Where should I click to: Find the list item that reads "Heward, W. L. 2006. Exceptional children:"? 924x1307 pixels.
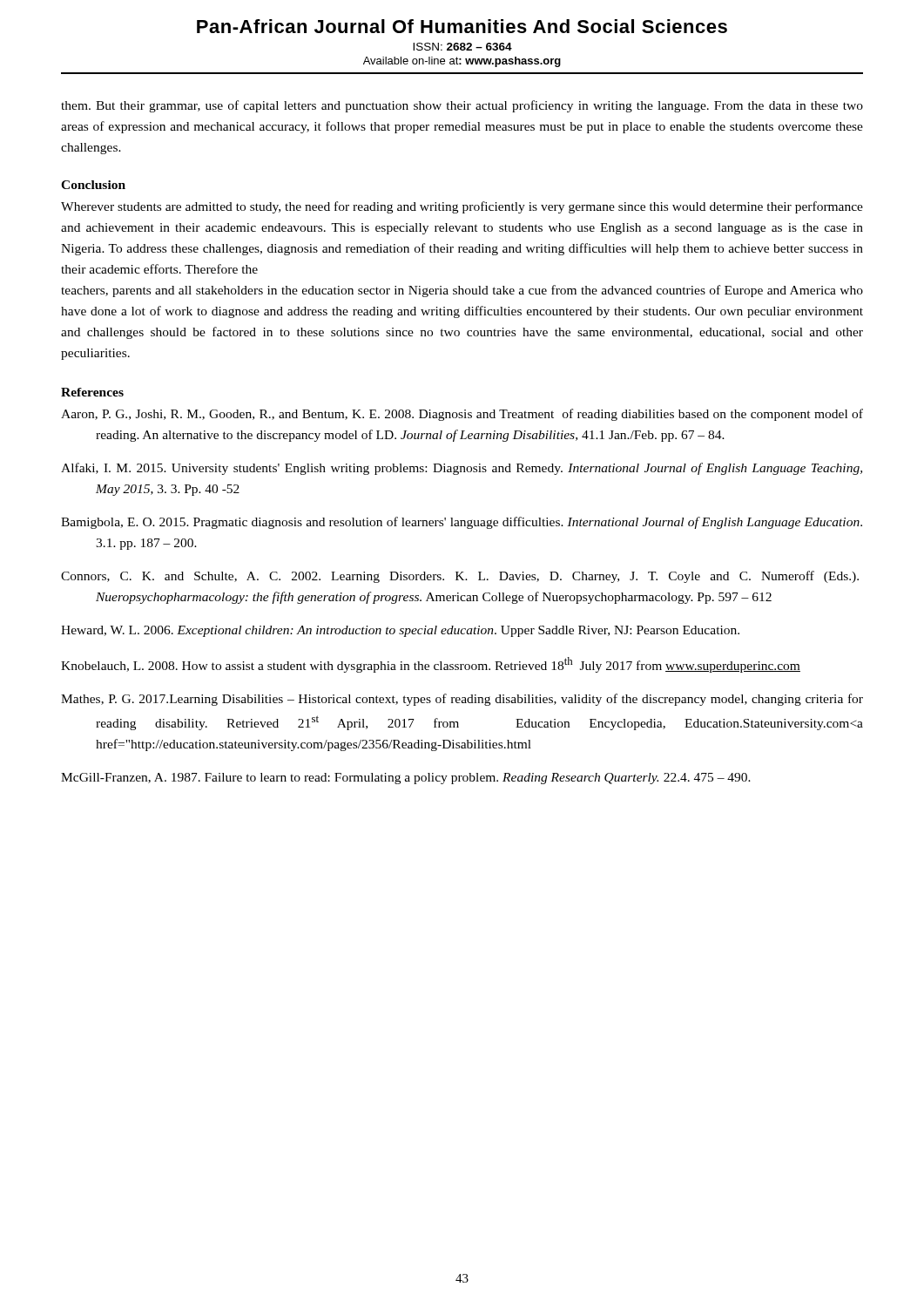pos(401,630)
